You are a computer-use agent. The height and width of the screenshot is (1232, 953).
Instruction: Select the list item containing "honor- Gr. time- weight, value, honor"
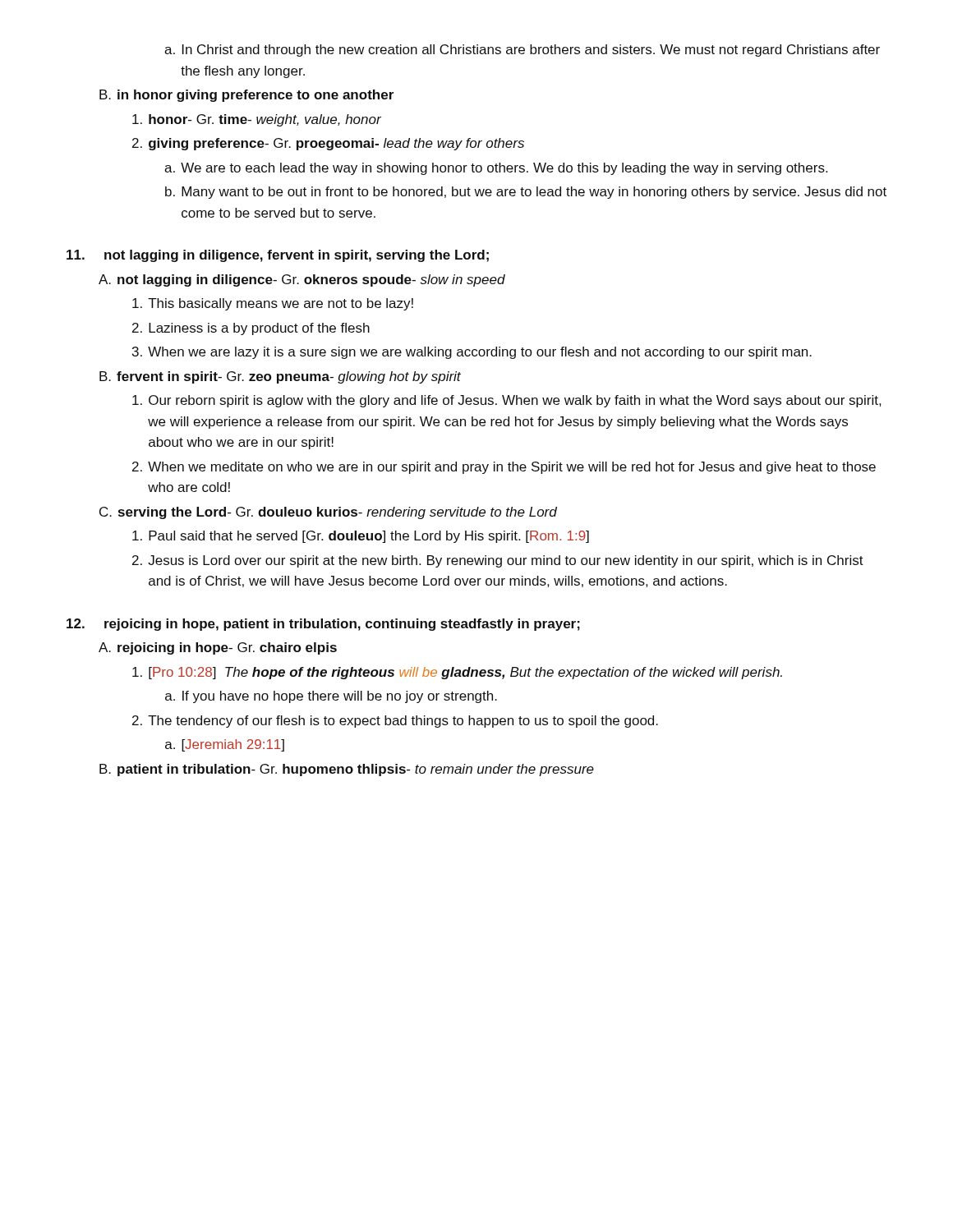click(257, 120)
